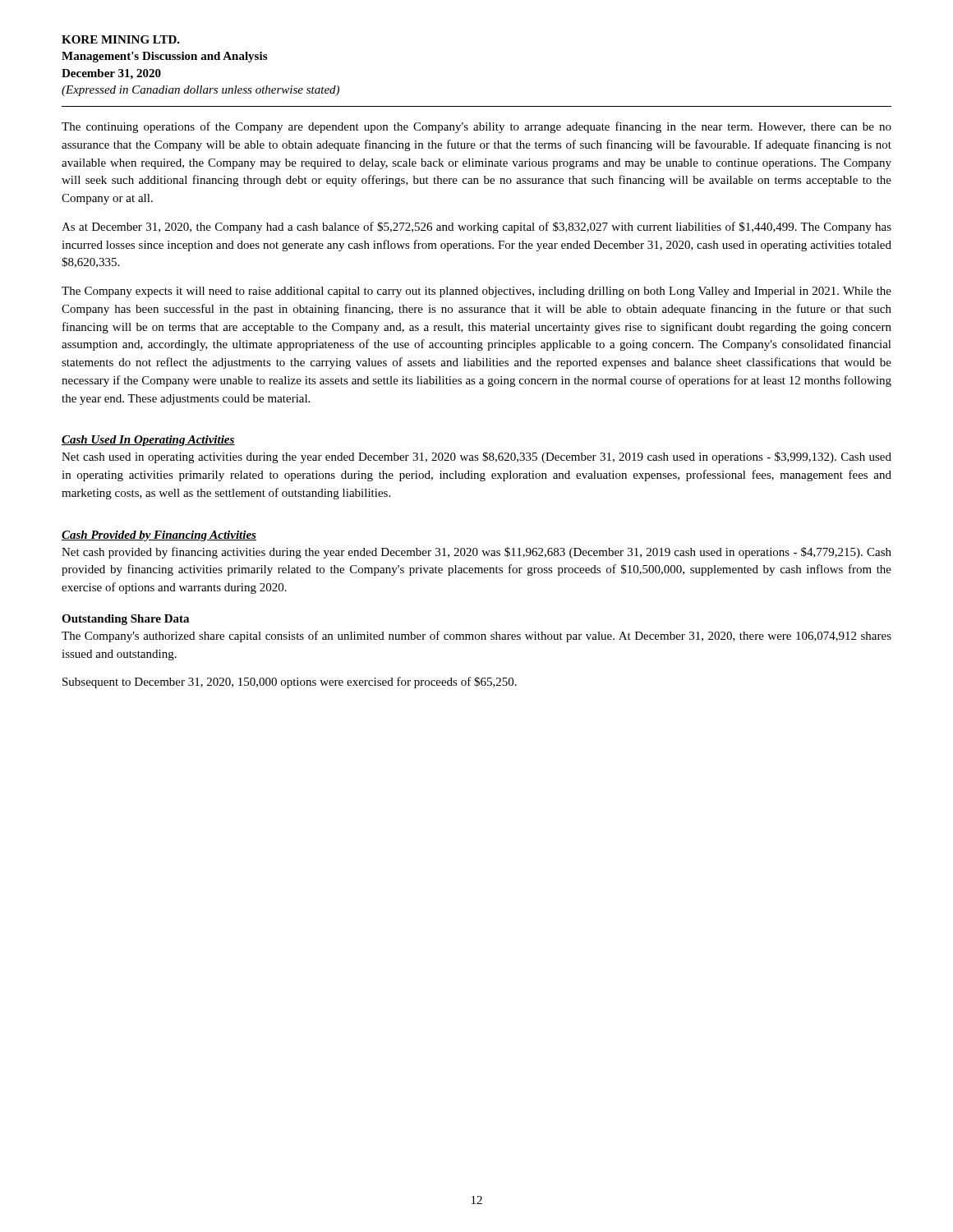The height and width of the screenshot is (1232, 953).
Task: Find the passage starting "Cash Provided by Financing Activities"
Action: click(x=159, y=535)
